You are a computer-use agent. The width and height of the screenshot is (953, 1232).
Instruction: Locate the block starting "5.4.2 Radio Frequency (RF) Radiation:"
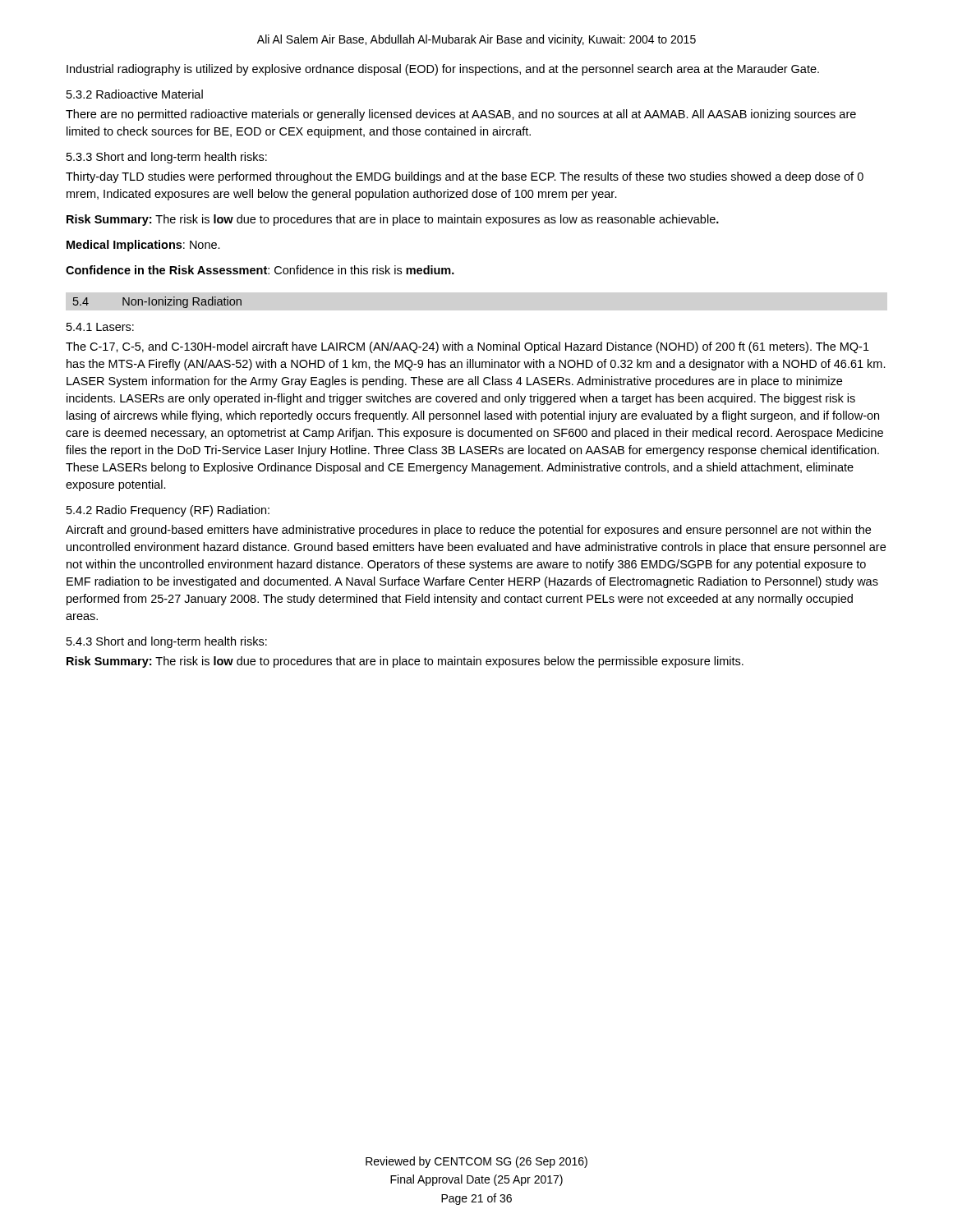click(x=168, y=510)
